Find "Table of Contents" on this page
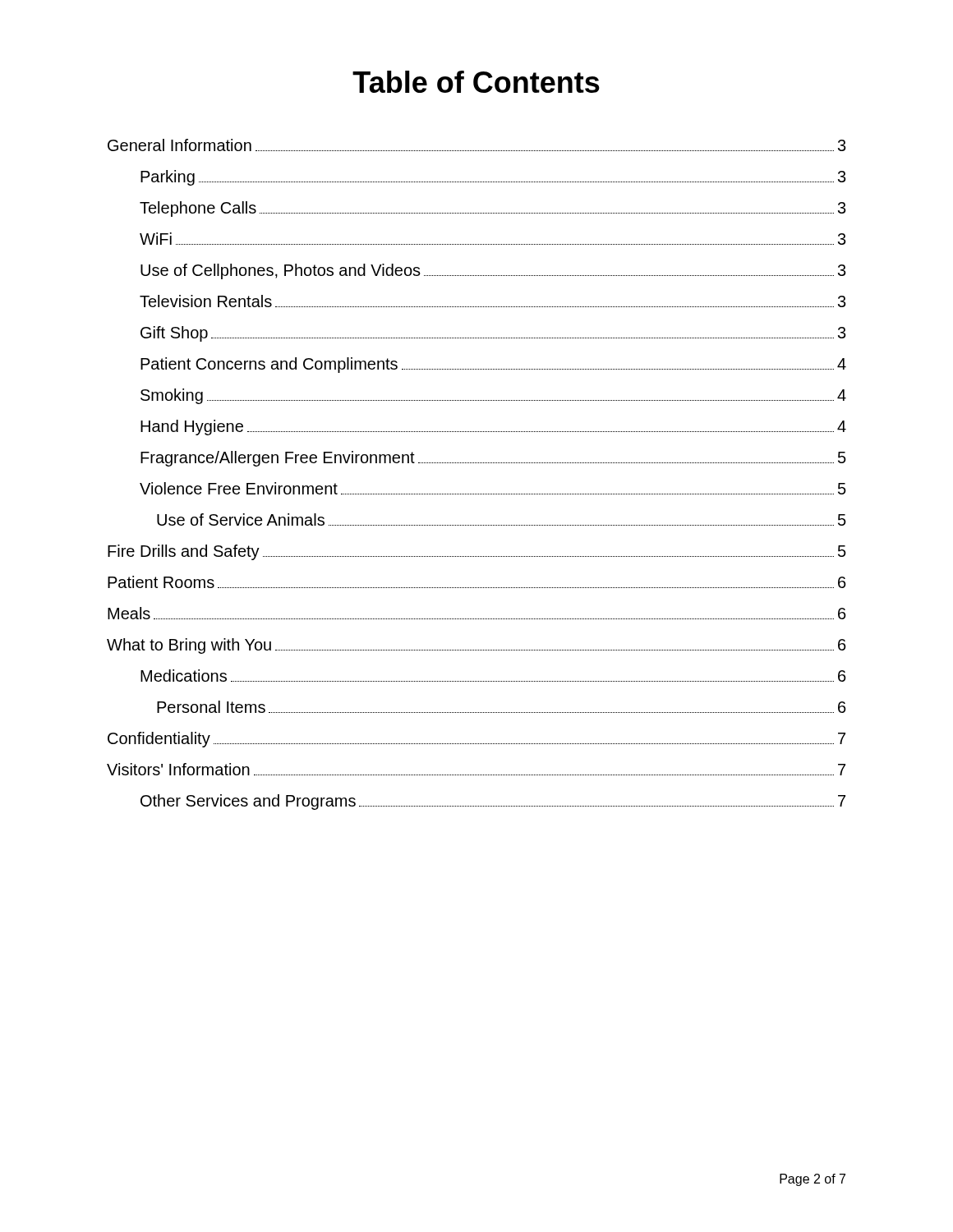The width and height of the screenshot is (953, 1232). click(x=476, y=83)
